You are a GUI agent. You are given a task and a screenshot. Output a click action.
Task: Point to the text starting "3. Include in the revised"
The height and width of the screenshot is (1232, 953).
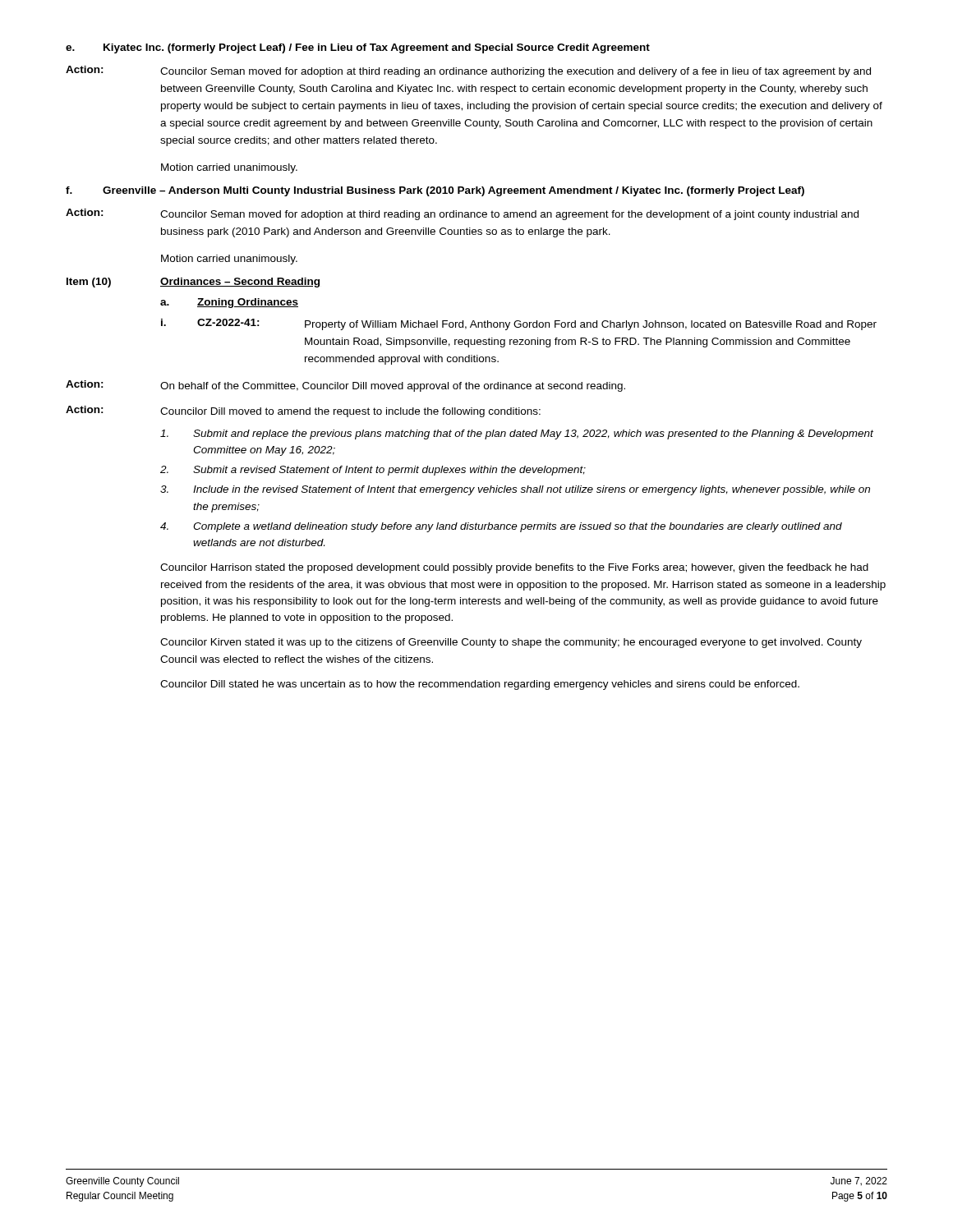pos(524,498)
